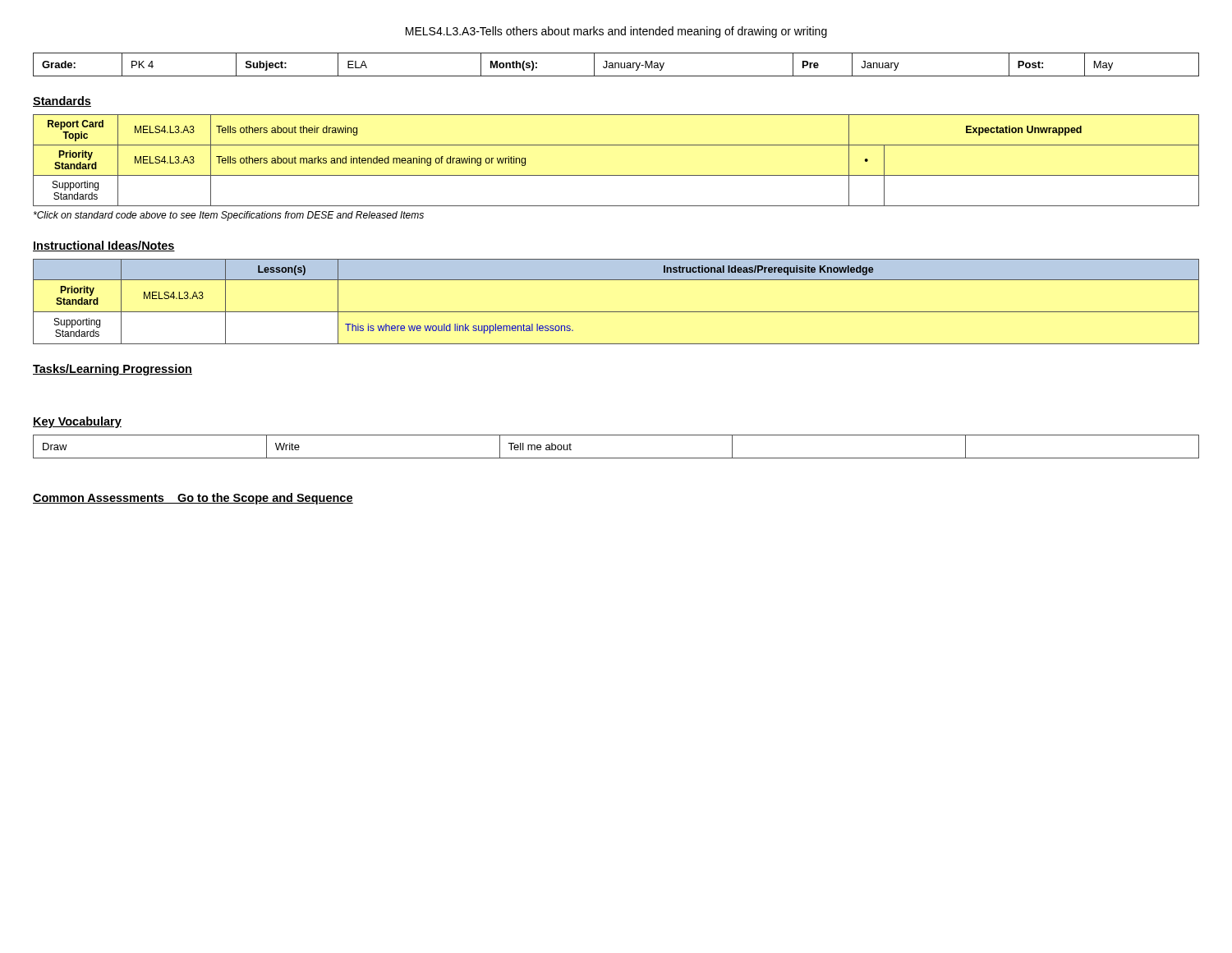Locate the text "Instructional Ideas/Notes"
The height and width of the screenshot is (953, 1232).
tap(104, 246)
